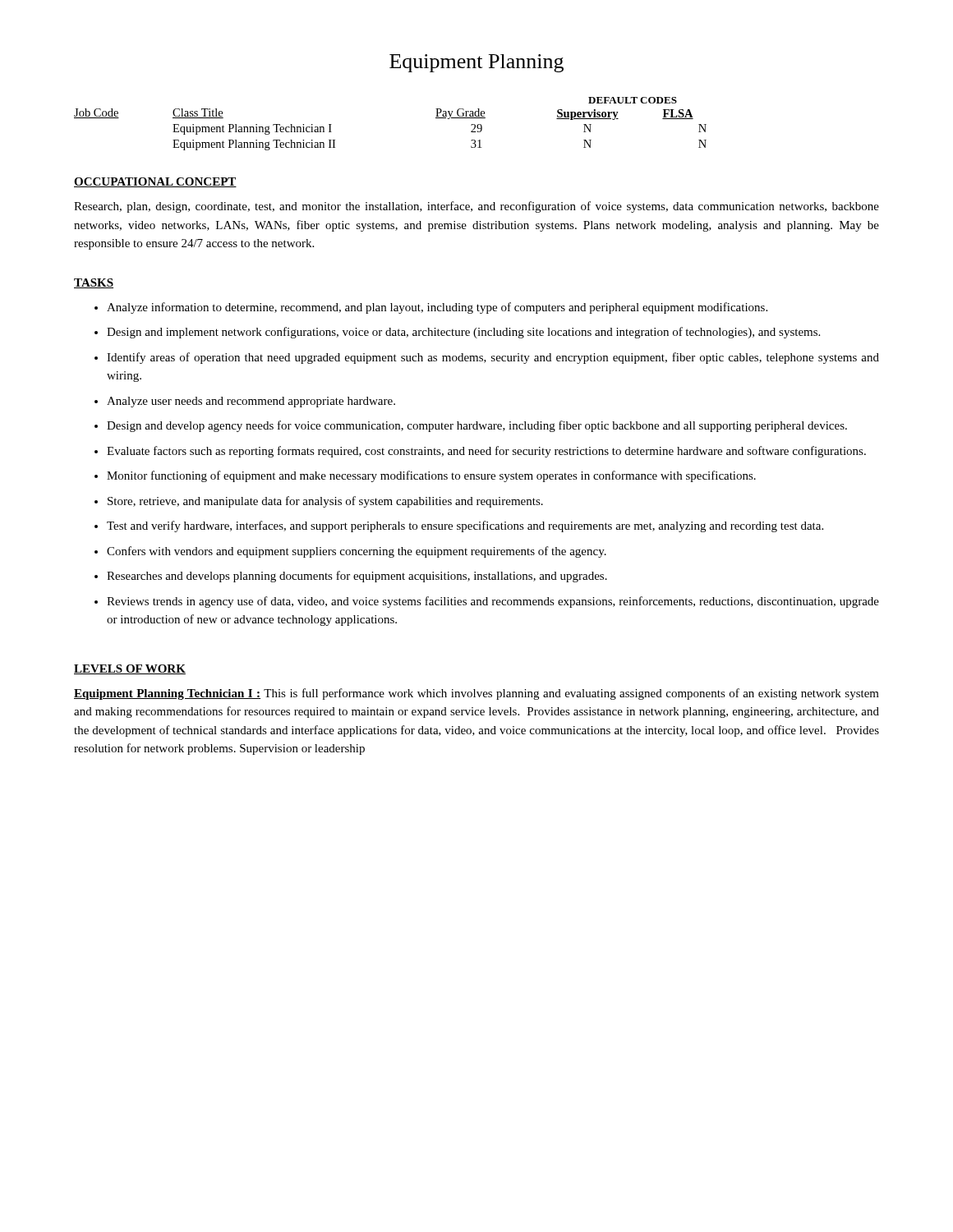This screenshot has width=953, height=1232.
Task: Find the passage starting "Design and develop agency needs for voice communication,"
Action: (477, 425)
